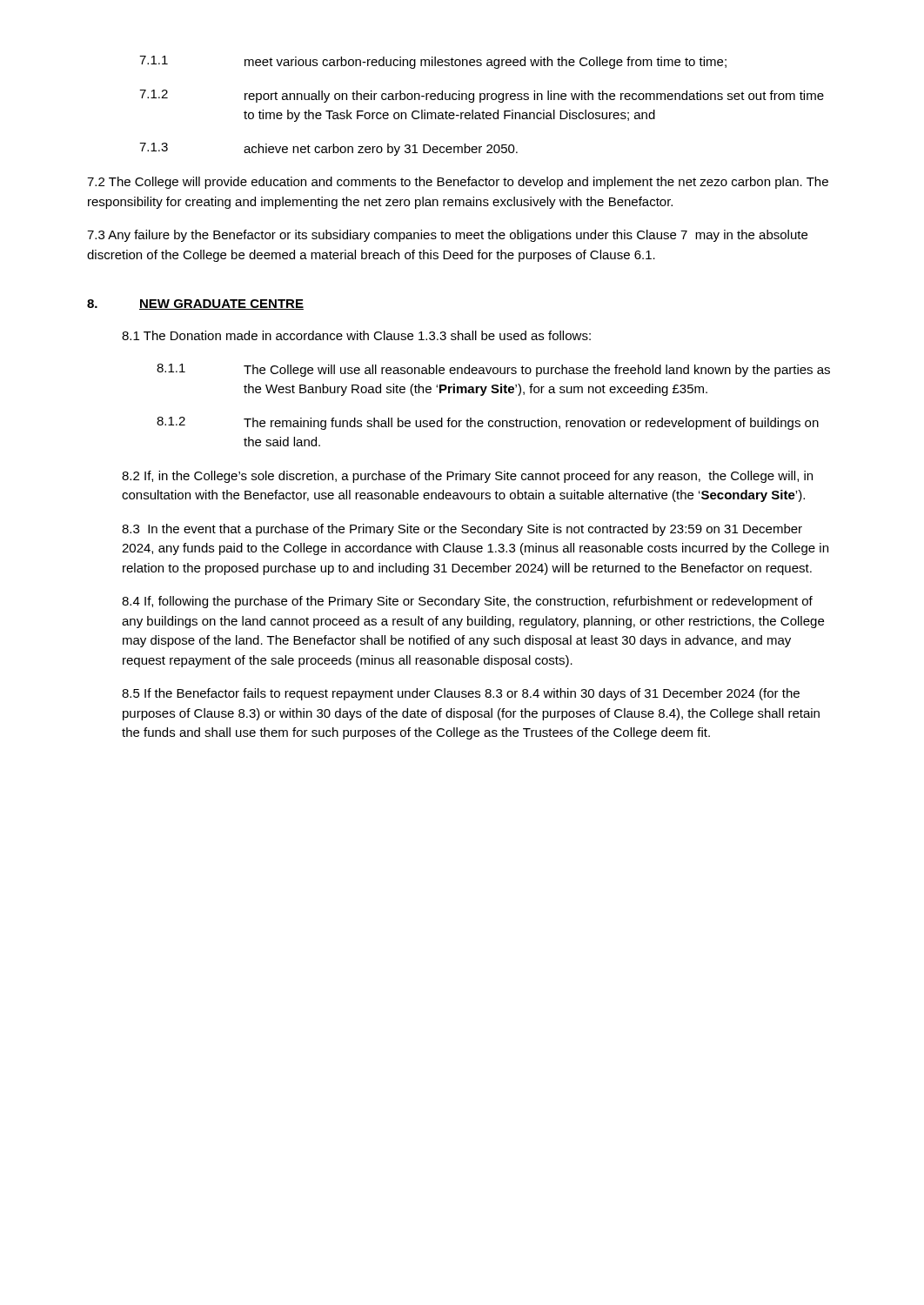924x1305 pixels.
Task: Locate the text block starting "7.1.3 achieve net carbon zero by 31 December"
Action: [462, 149]
